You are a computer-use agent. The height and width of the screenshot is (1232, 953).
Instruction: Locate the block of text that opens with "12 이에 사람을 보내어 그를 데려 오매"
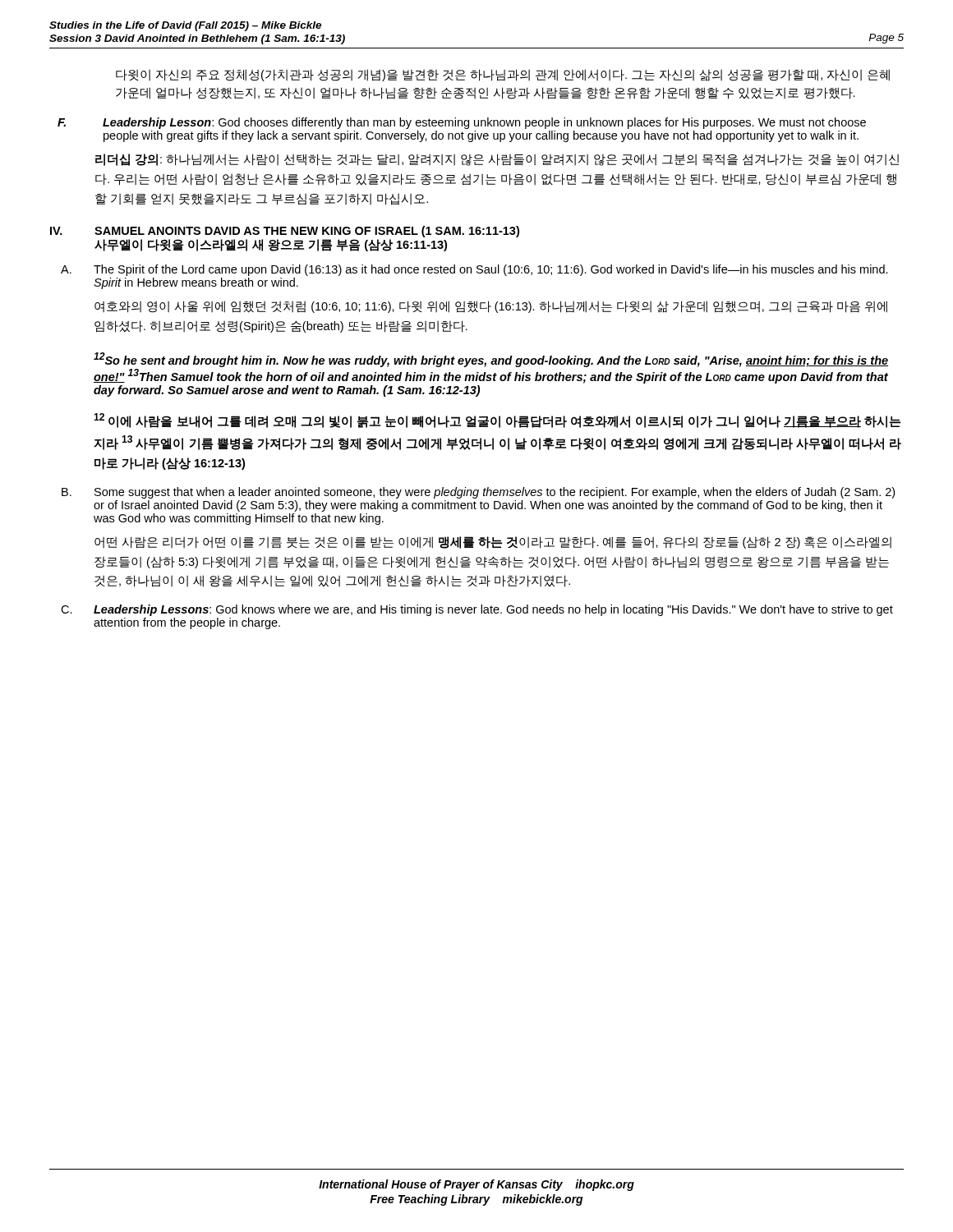[x=497, y=441]
